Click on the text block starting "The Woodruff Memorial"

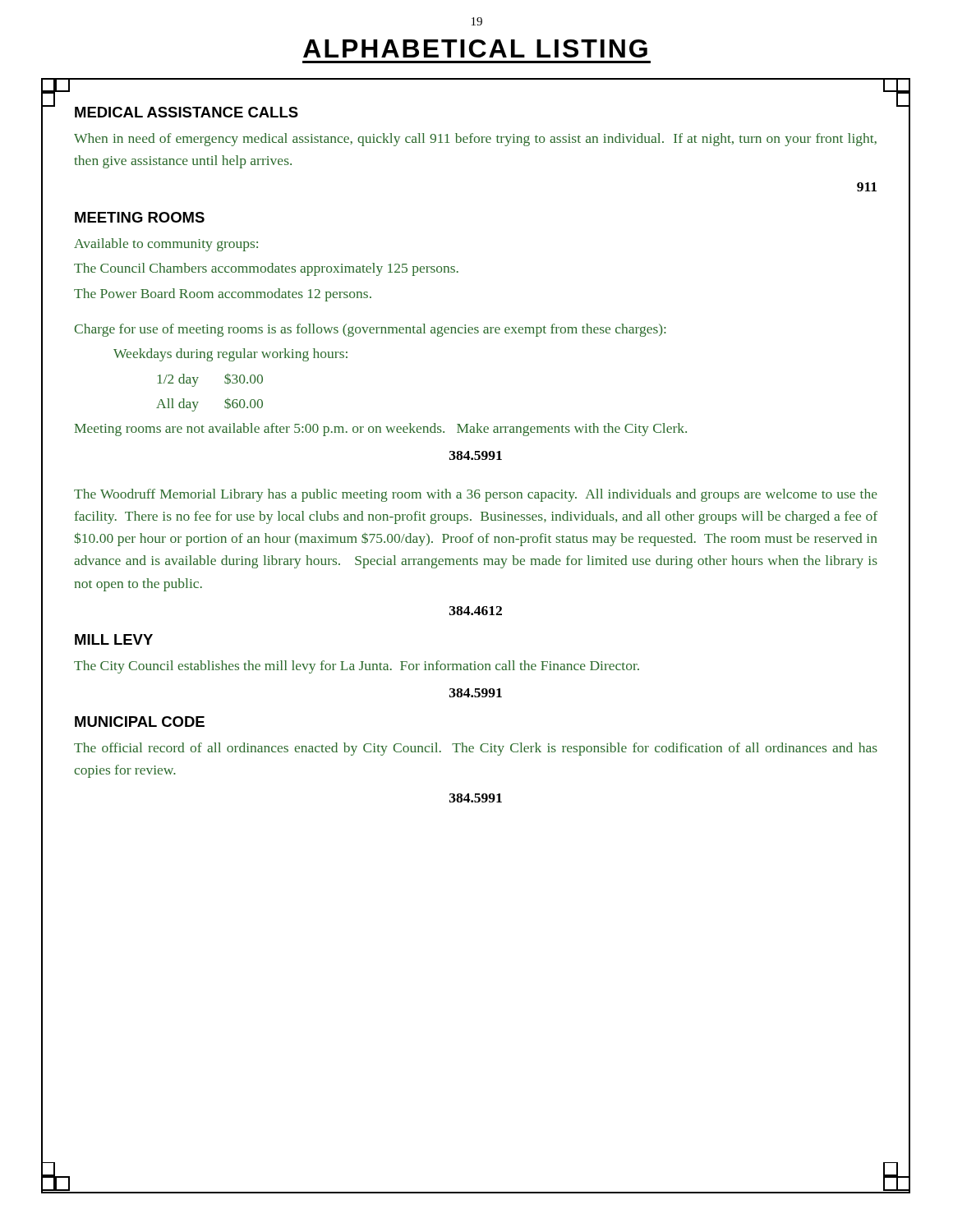pyautogui.click(x=476, y=538)
